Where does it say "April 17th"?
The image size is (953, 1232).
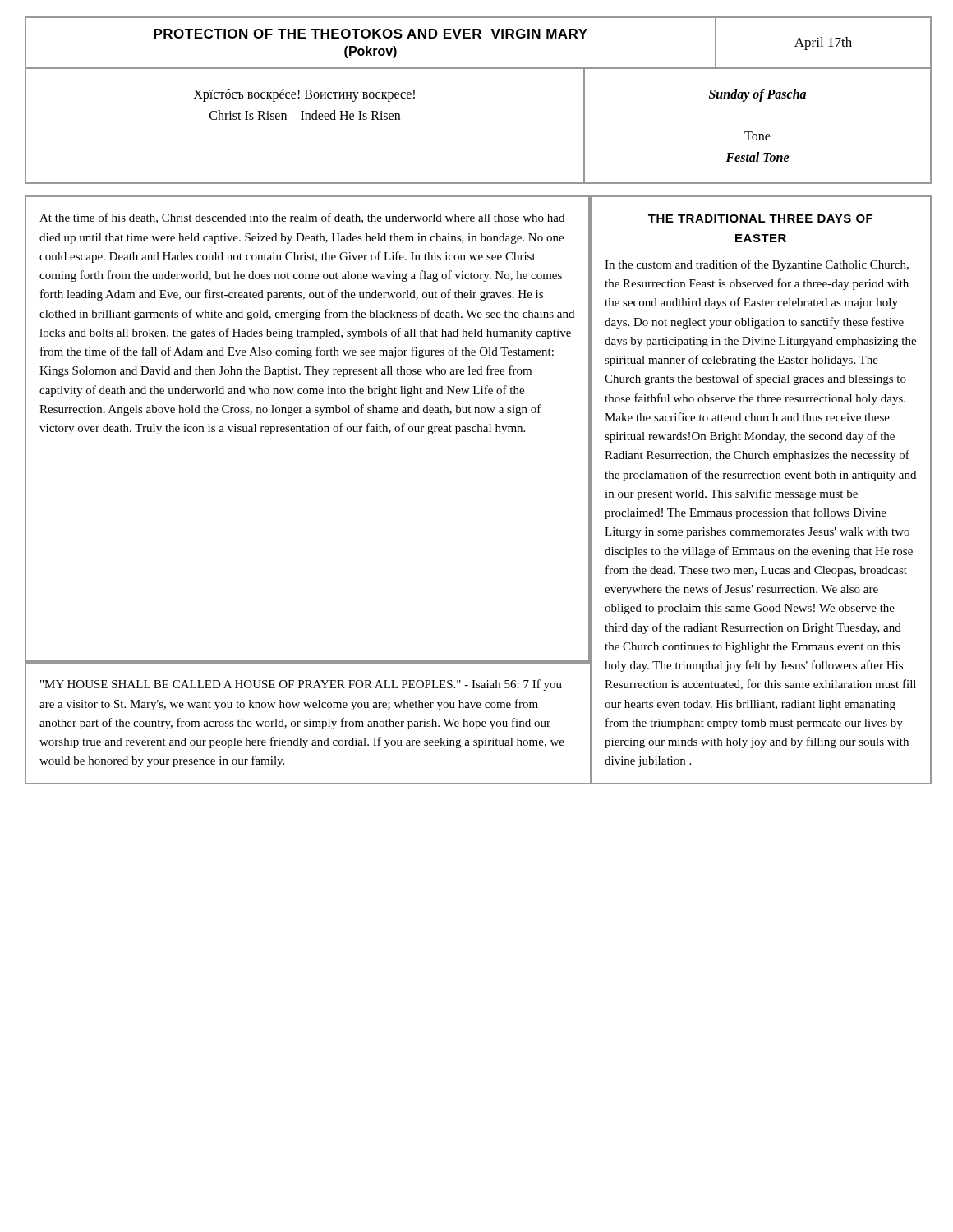823,42
